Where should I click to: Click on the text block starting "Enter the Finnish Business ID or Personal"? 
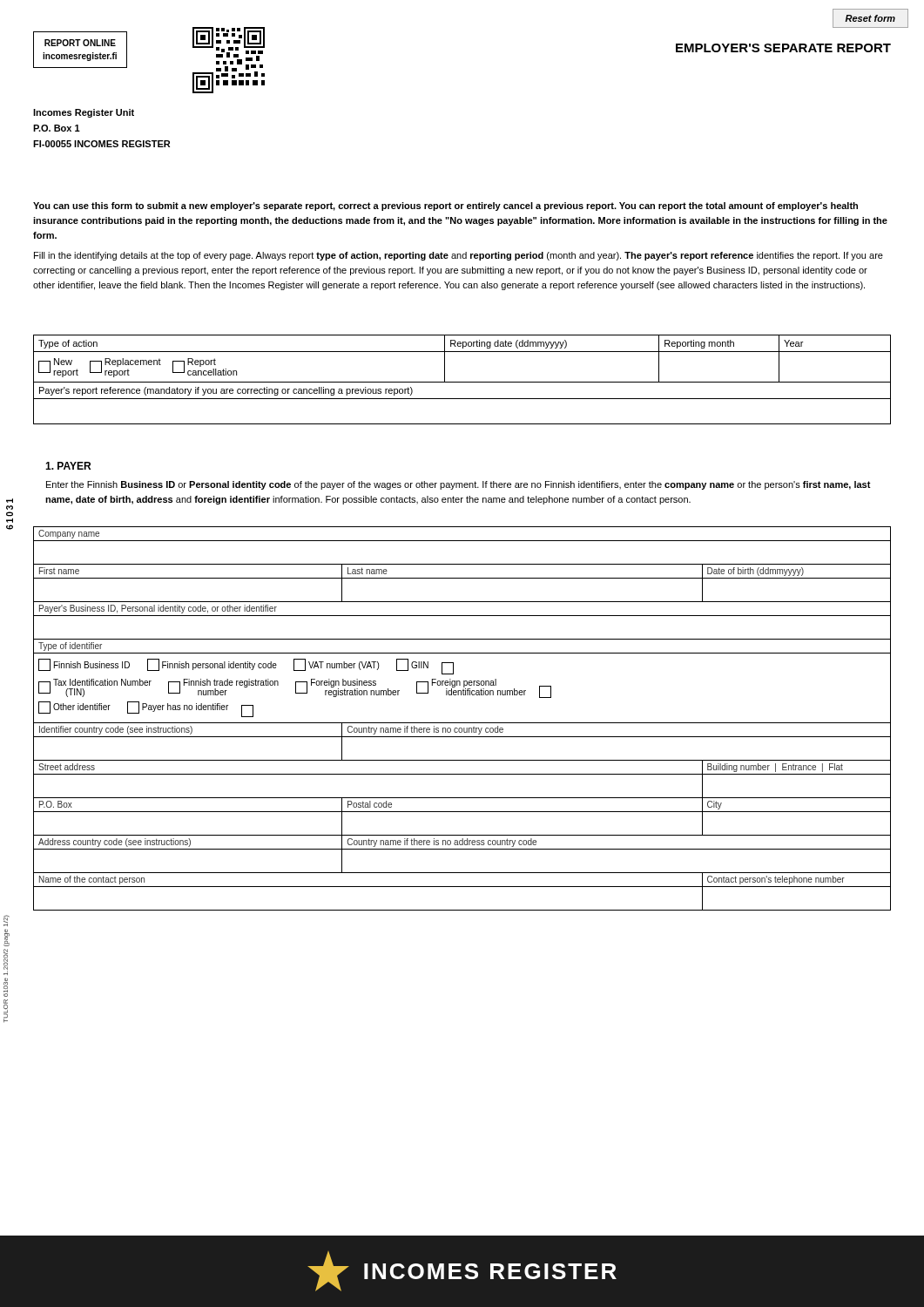458,492
